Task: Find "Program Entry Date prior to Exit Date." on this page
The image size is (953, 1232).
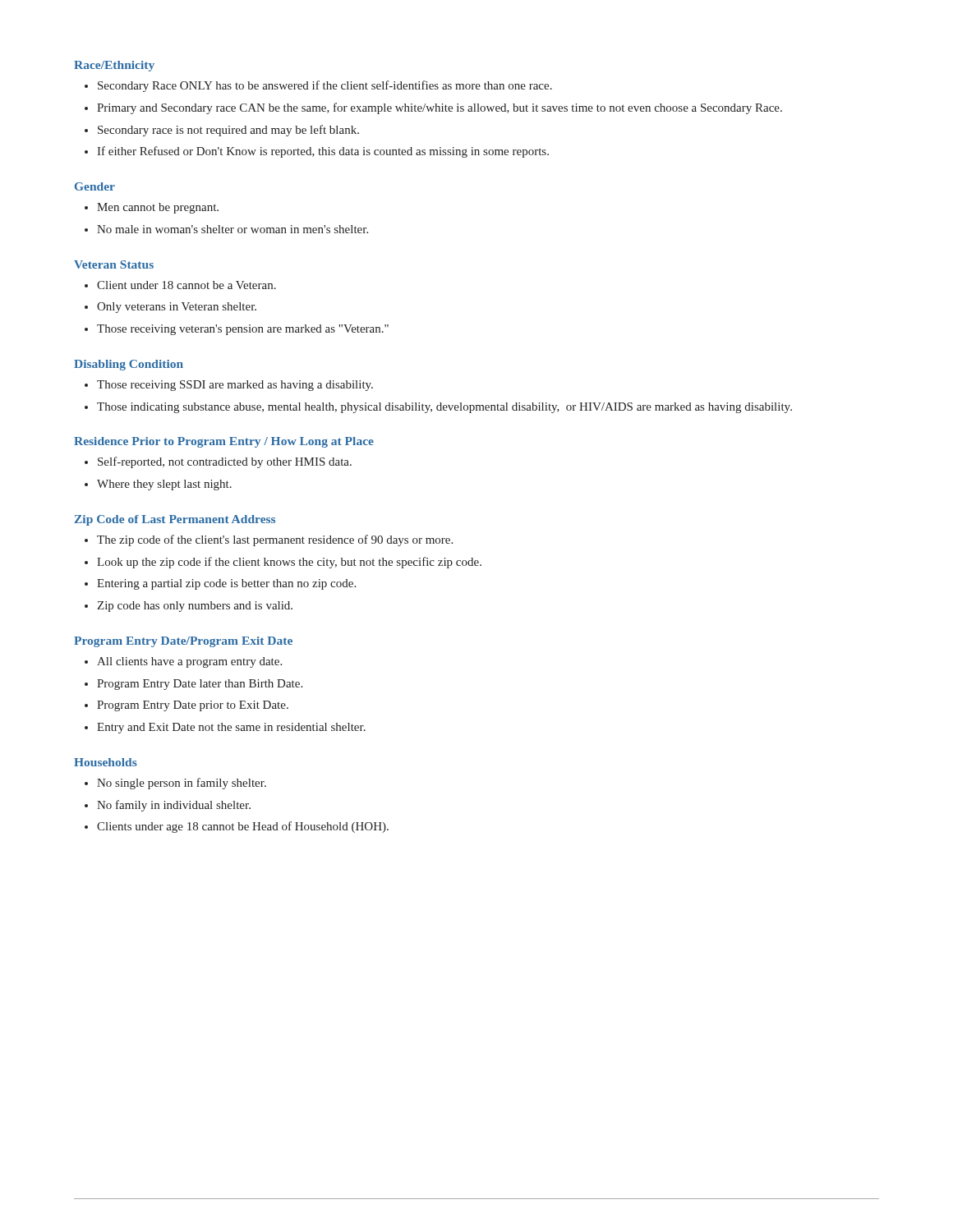Action: (186, 706)
